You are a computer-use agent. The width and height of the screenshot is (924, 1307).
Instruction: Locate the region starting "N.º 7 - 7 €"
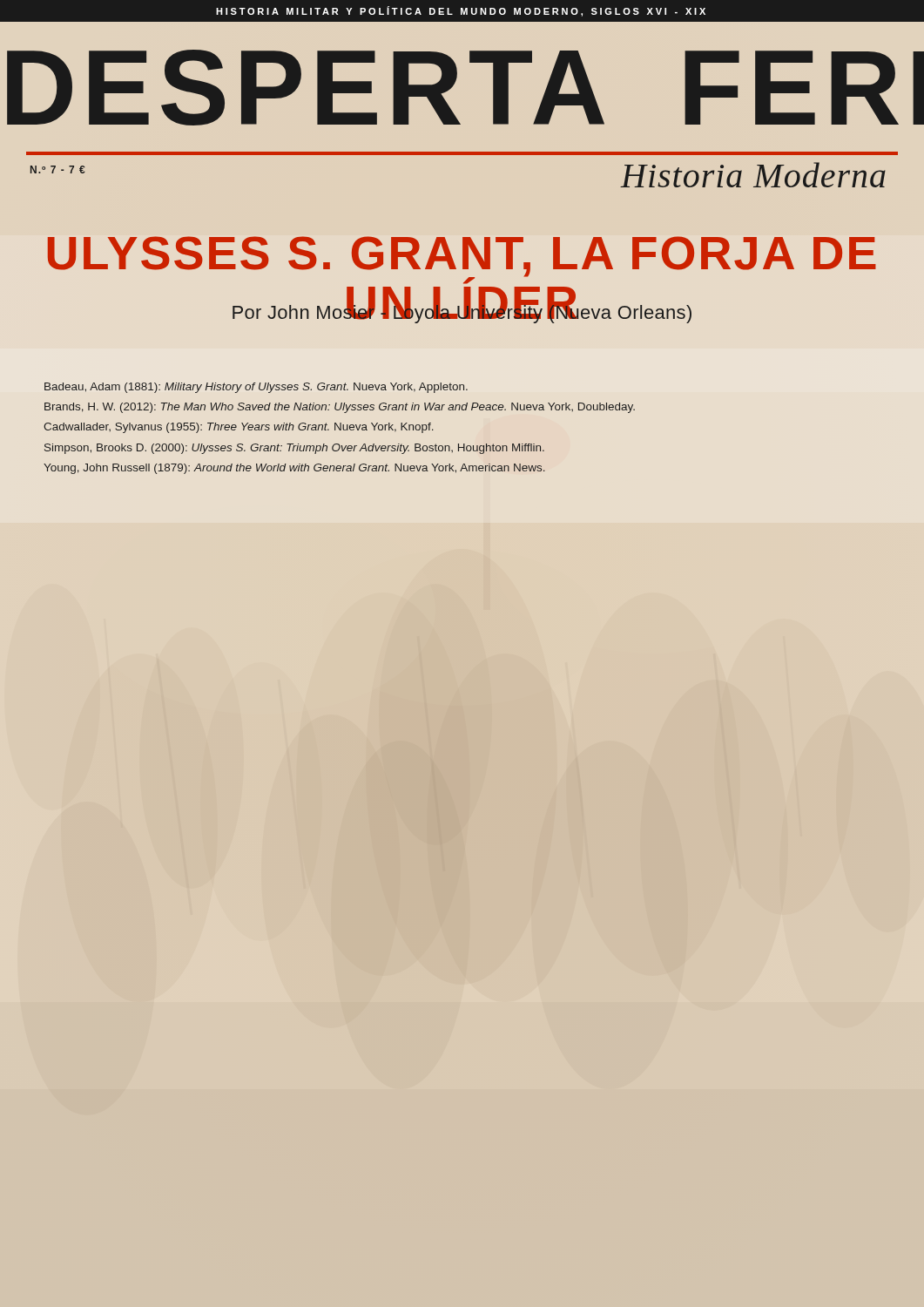click(x=58, y=170)
